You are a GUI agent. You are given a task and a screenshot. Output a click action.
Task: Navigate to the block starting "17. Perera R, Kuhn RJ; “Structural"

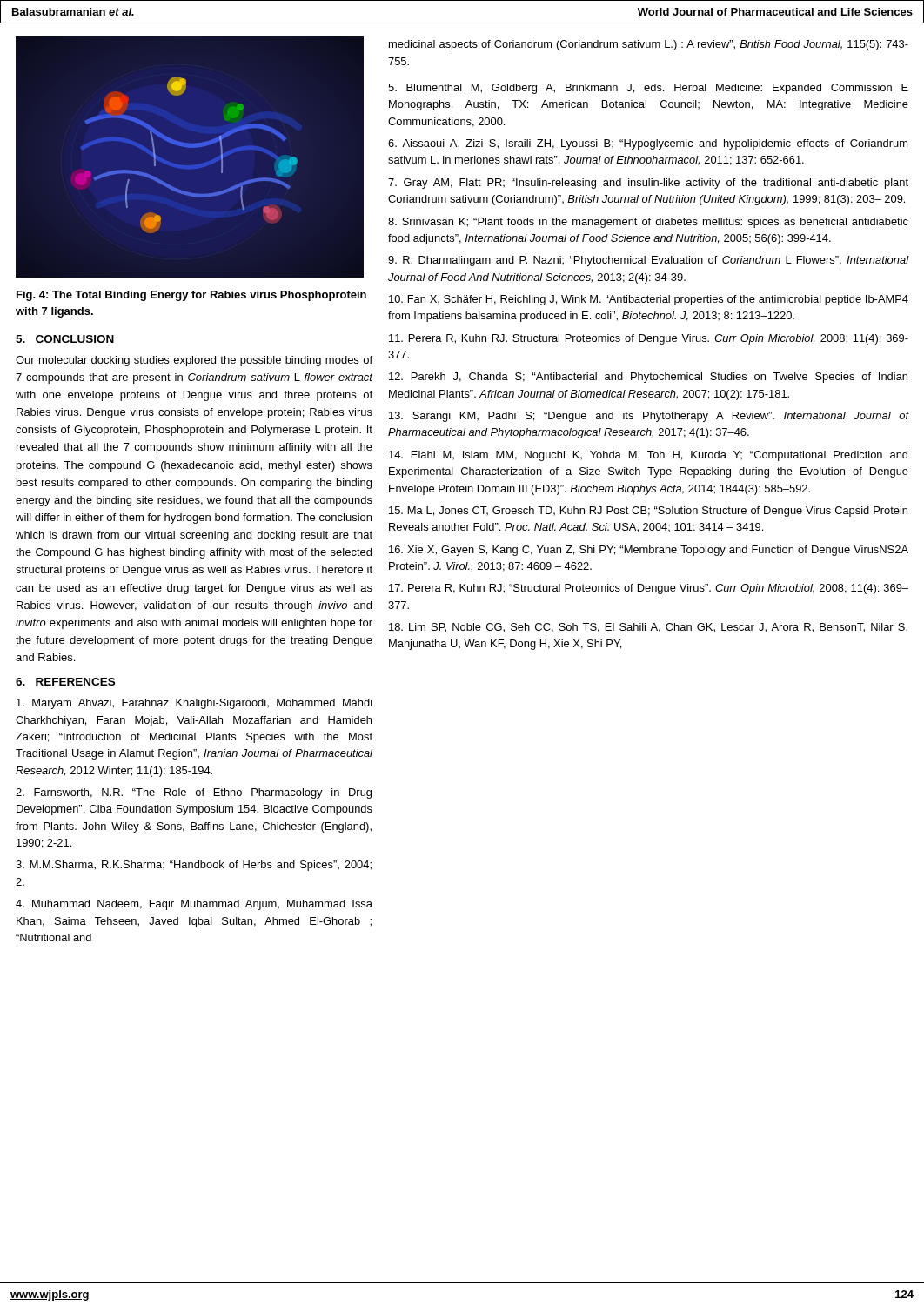point(648,596)
